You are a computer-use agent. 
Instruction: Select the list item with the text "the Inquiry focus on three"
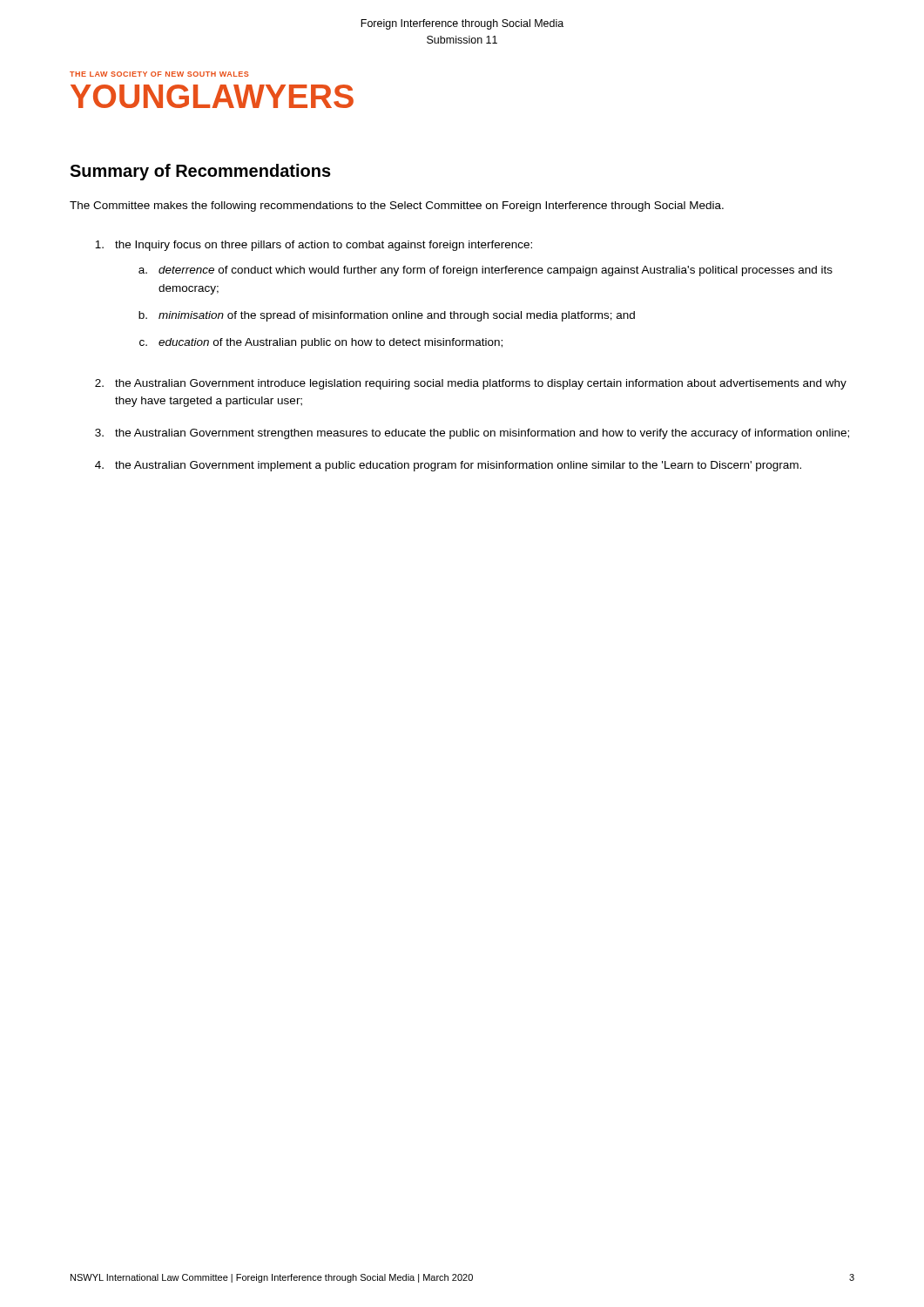tap(314, 246)
